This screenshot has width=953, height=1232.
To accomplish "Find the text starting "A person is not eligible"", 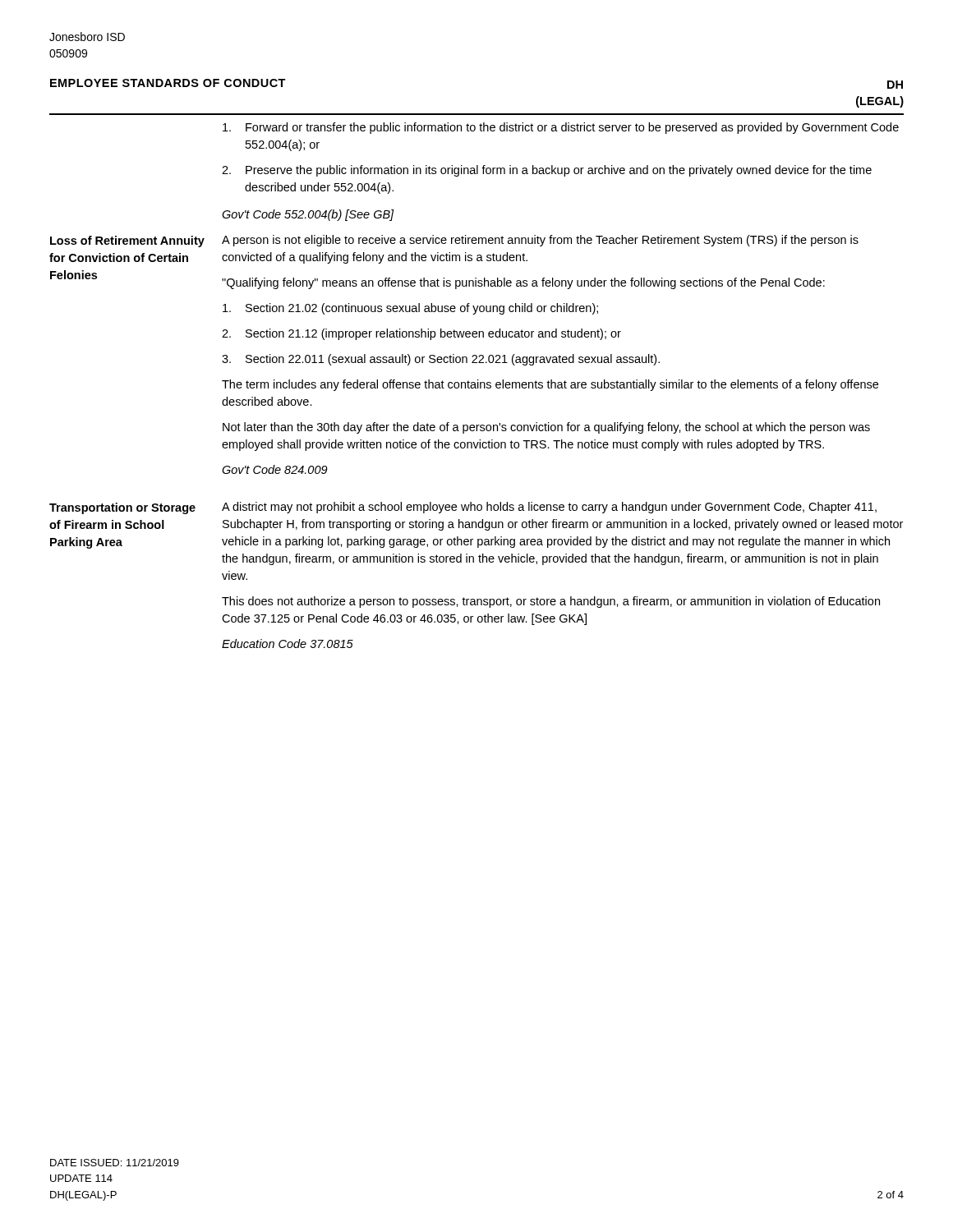I will (x=540, y=249).
